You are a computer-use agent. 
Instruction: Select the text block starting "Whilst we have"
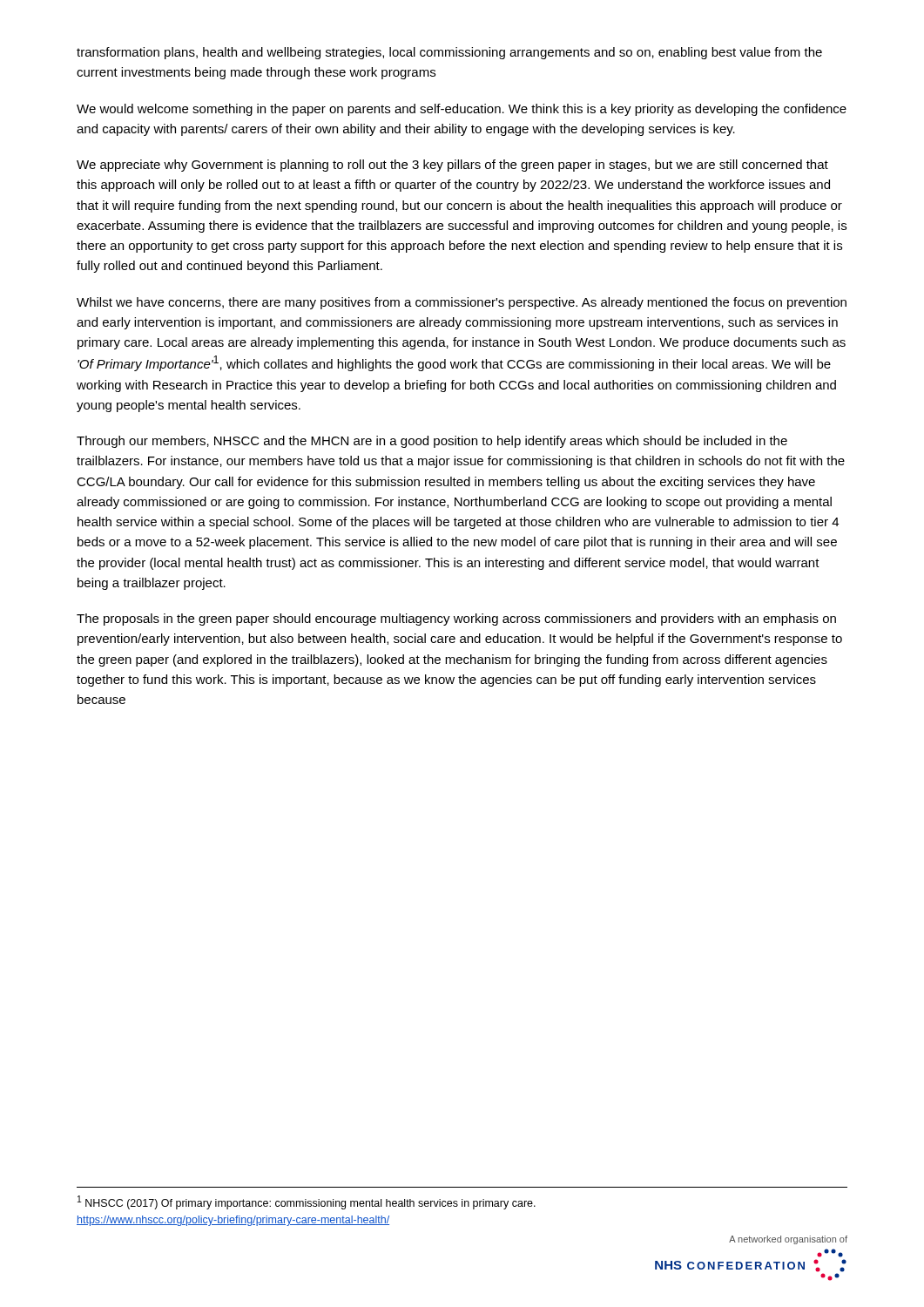462,353
